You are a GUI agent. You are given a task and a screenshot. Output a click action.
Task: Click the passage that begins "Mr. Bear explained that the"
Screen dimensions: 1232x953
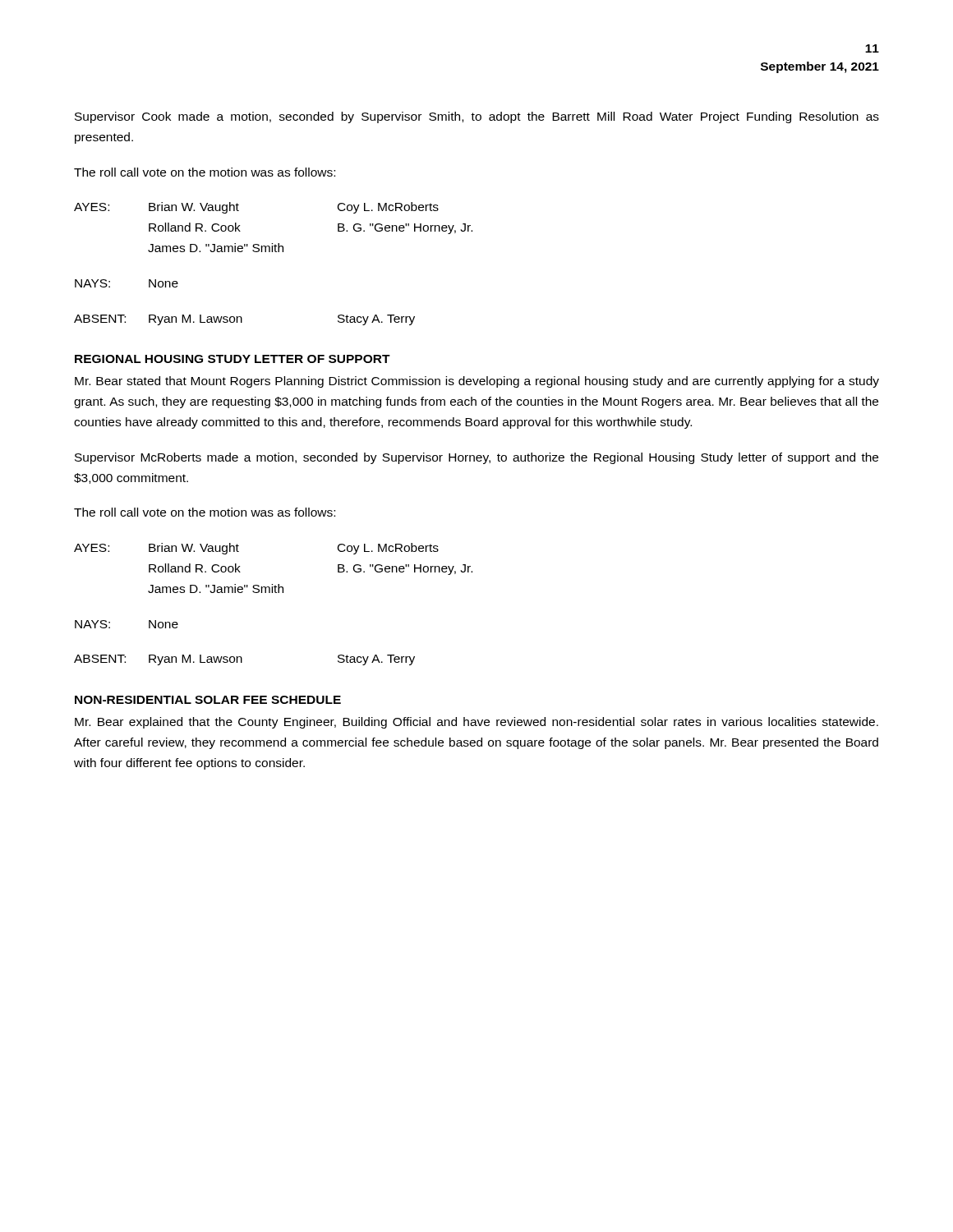click(x=476, y=742)
